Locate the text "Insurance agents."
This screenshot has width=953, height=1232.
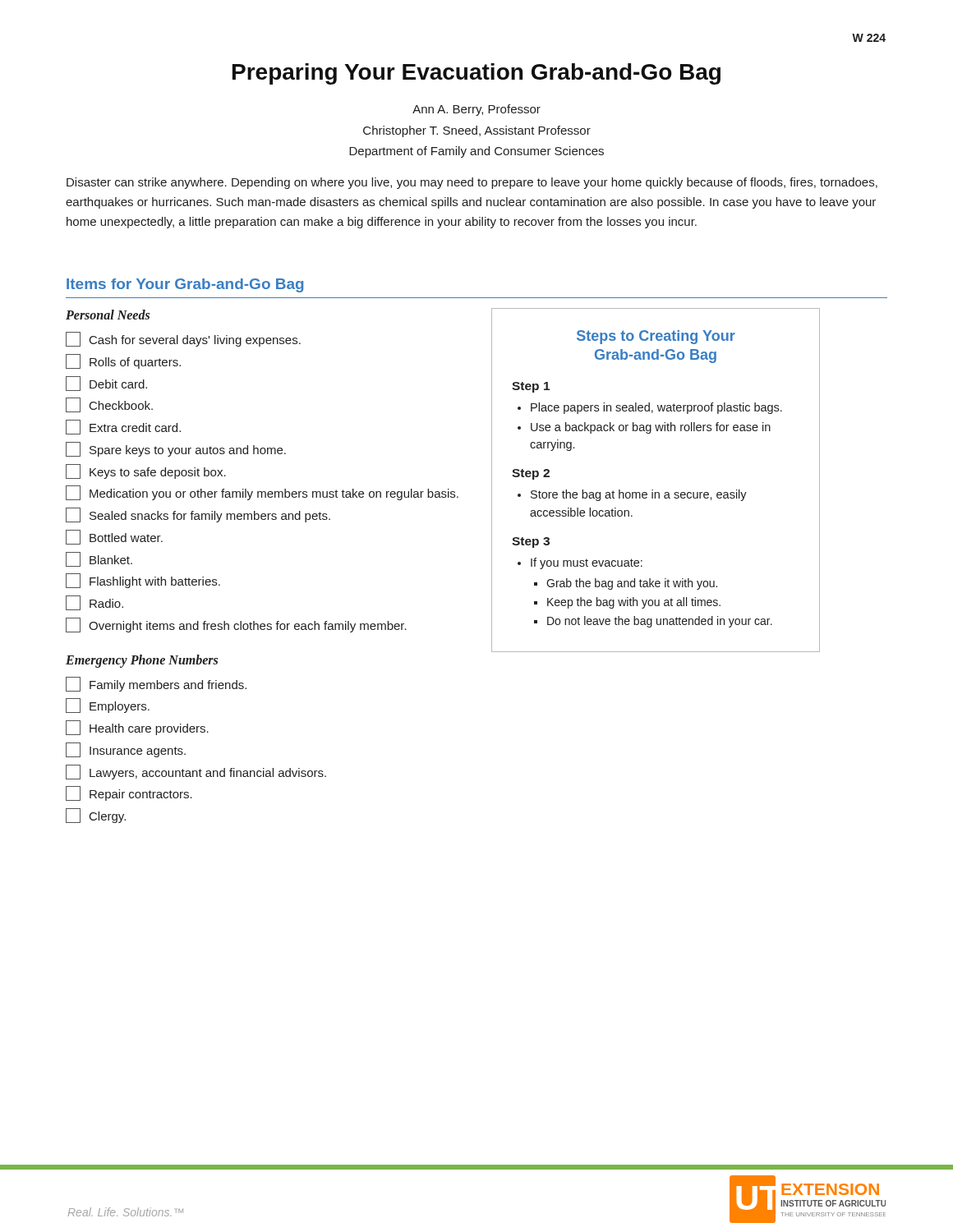coord(126,750)
